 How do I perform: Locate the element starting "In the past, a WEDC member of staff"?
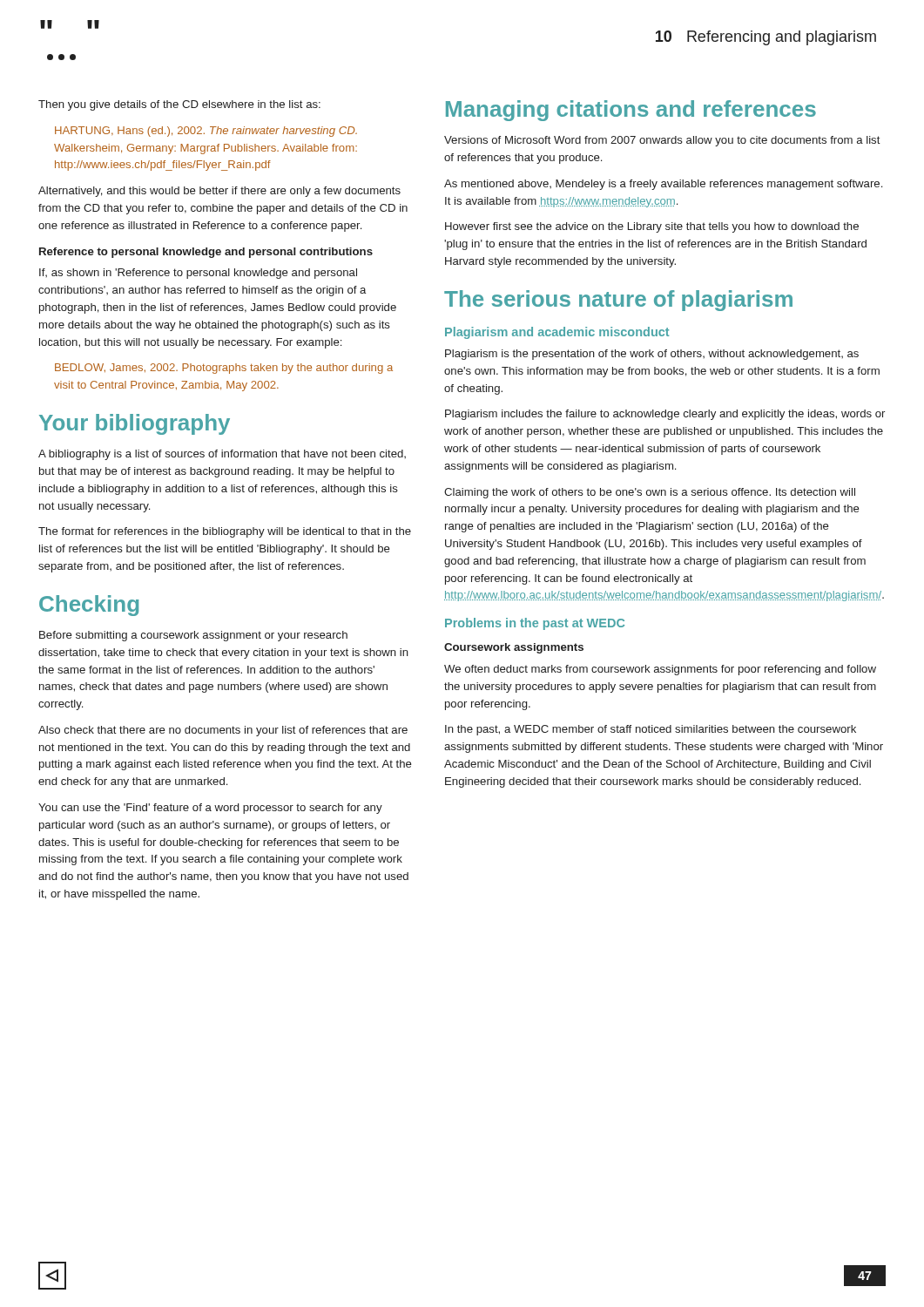pyautogui.click(x=665, y=755)
